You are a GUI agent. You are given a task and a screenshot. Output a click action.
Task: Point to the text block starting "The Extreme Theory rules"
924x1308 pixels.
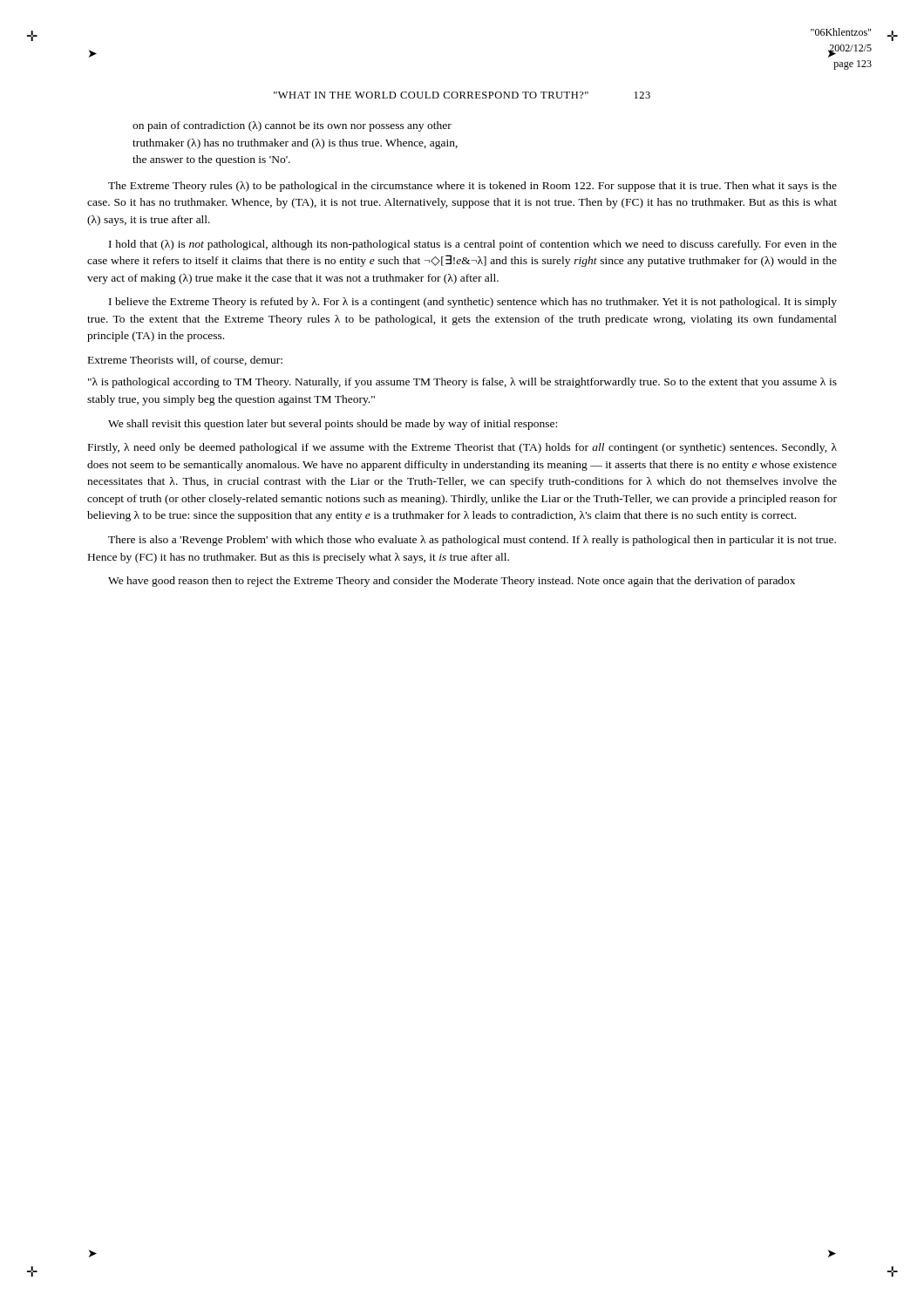(x=462, y=202)
